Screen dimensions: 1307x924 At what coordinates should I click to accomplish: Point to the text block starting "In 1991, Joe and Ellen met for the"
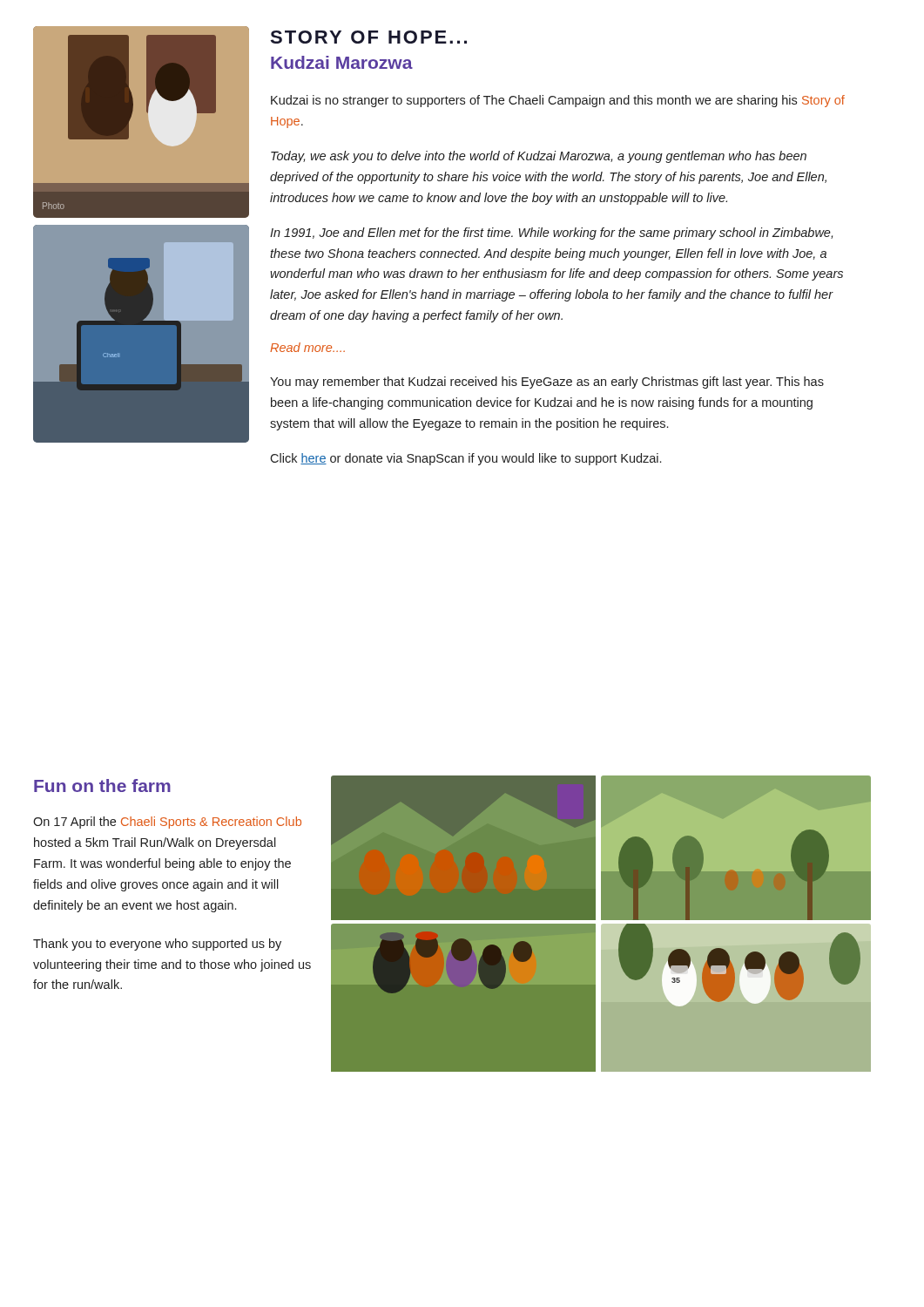(x=557, y=274)
